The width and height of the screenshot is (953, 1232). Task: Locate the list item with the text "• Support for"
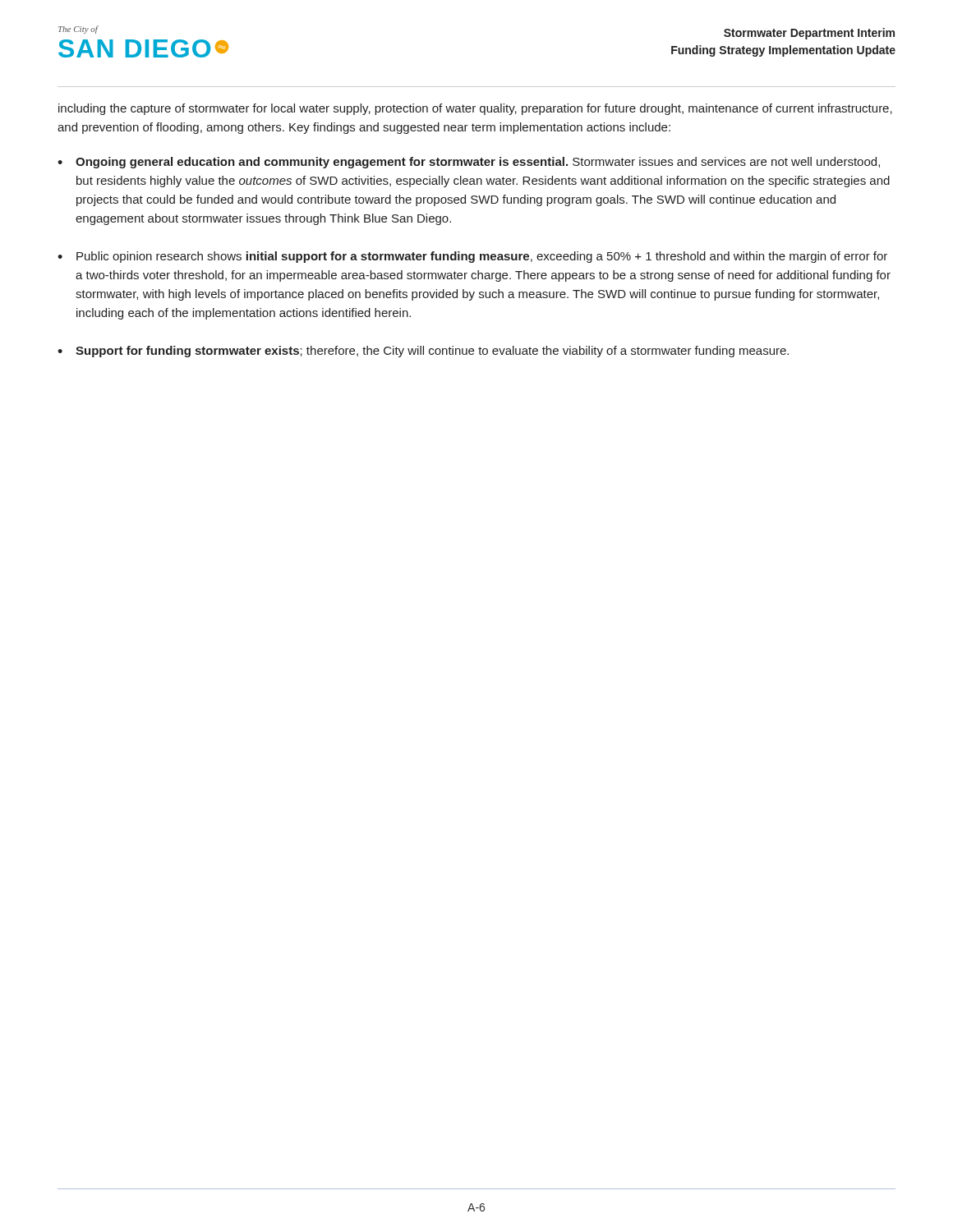[x=424, y=352]
